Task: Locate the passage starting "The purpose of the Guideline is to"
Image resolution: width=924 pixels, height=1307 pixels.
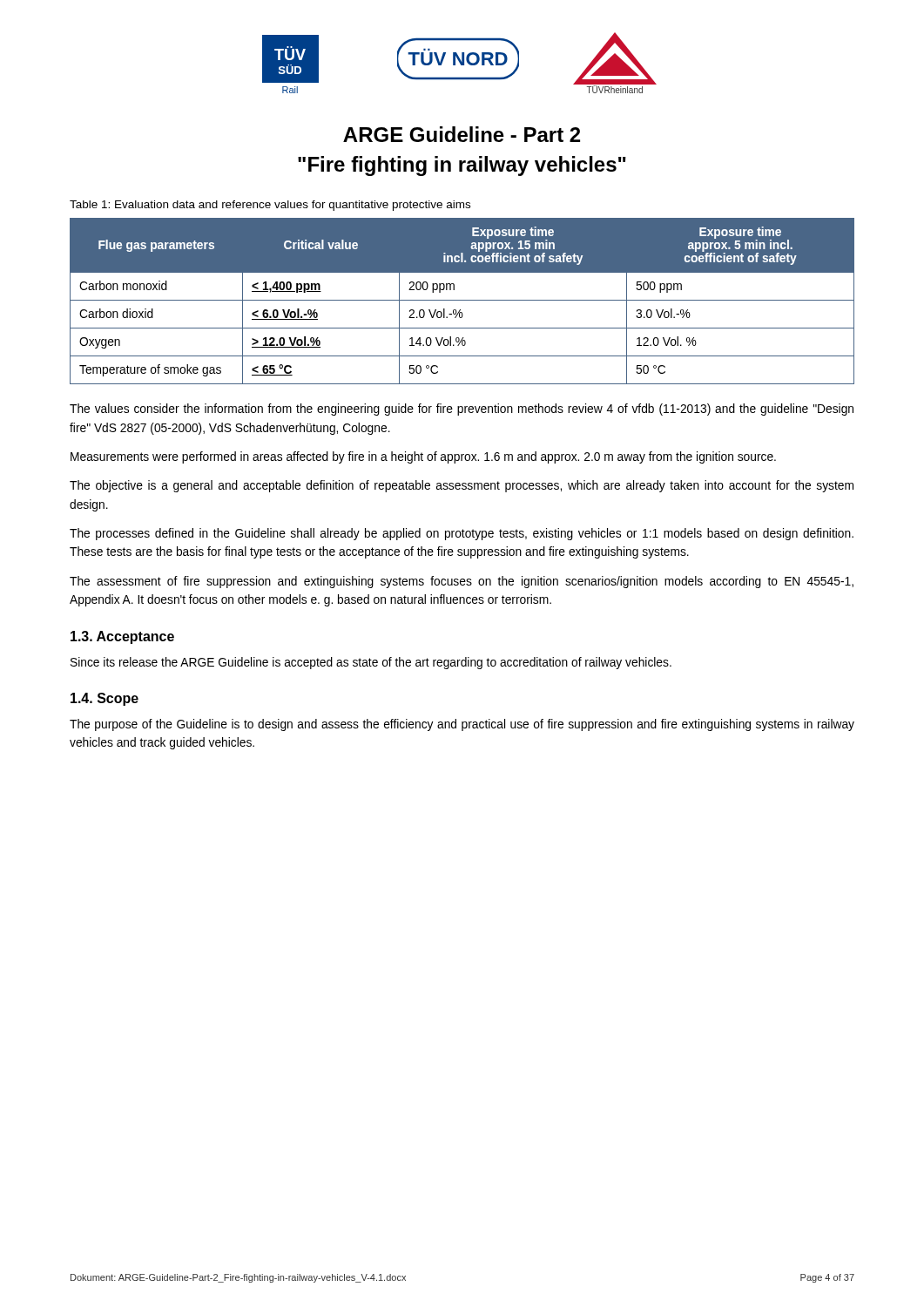Action: tap(462, 734)
